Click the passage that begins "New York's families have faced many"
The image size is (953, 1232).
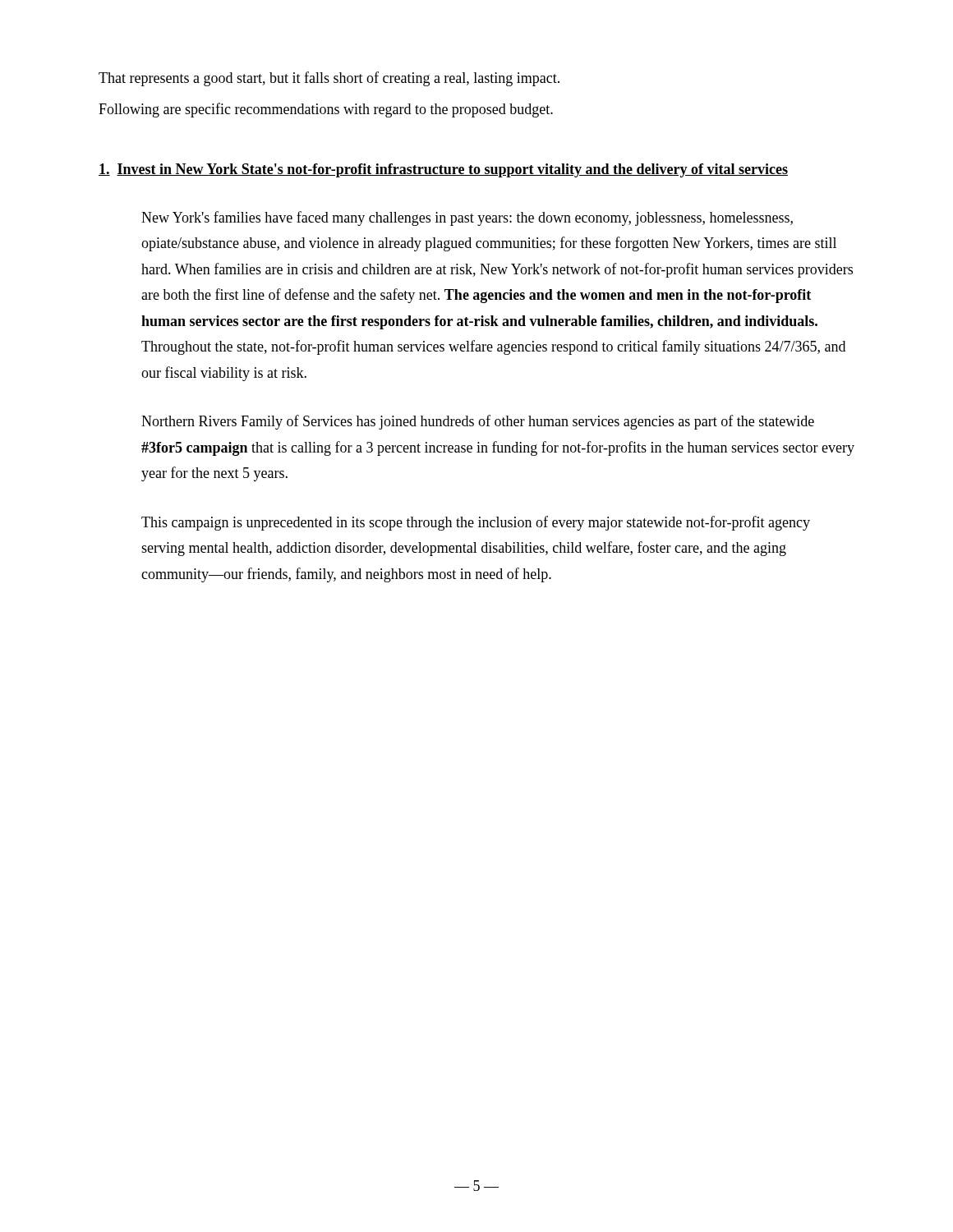(x=497, y=295)
